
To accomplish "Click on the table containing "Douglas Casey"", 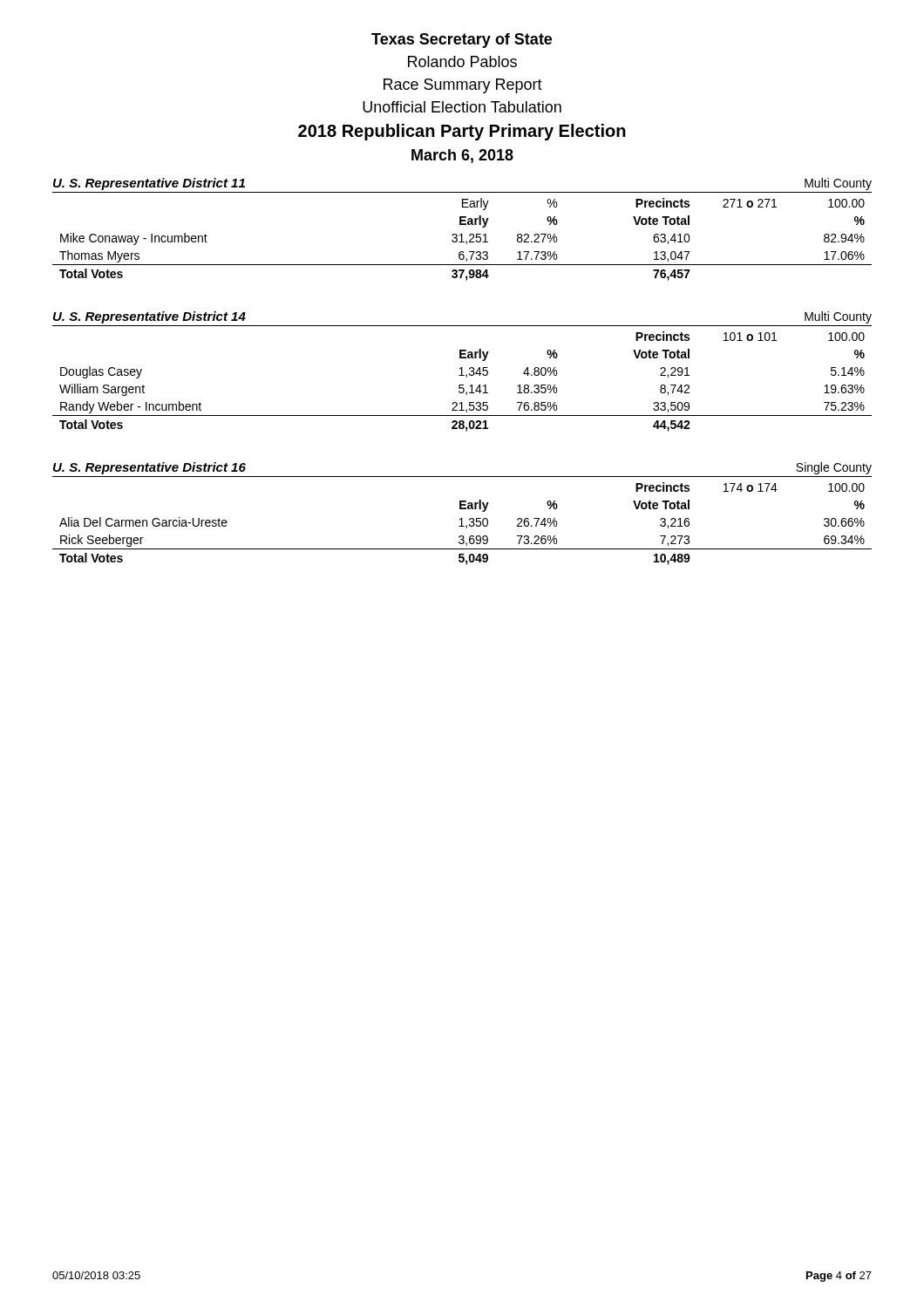I will tap(462, 381).
